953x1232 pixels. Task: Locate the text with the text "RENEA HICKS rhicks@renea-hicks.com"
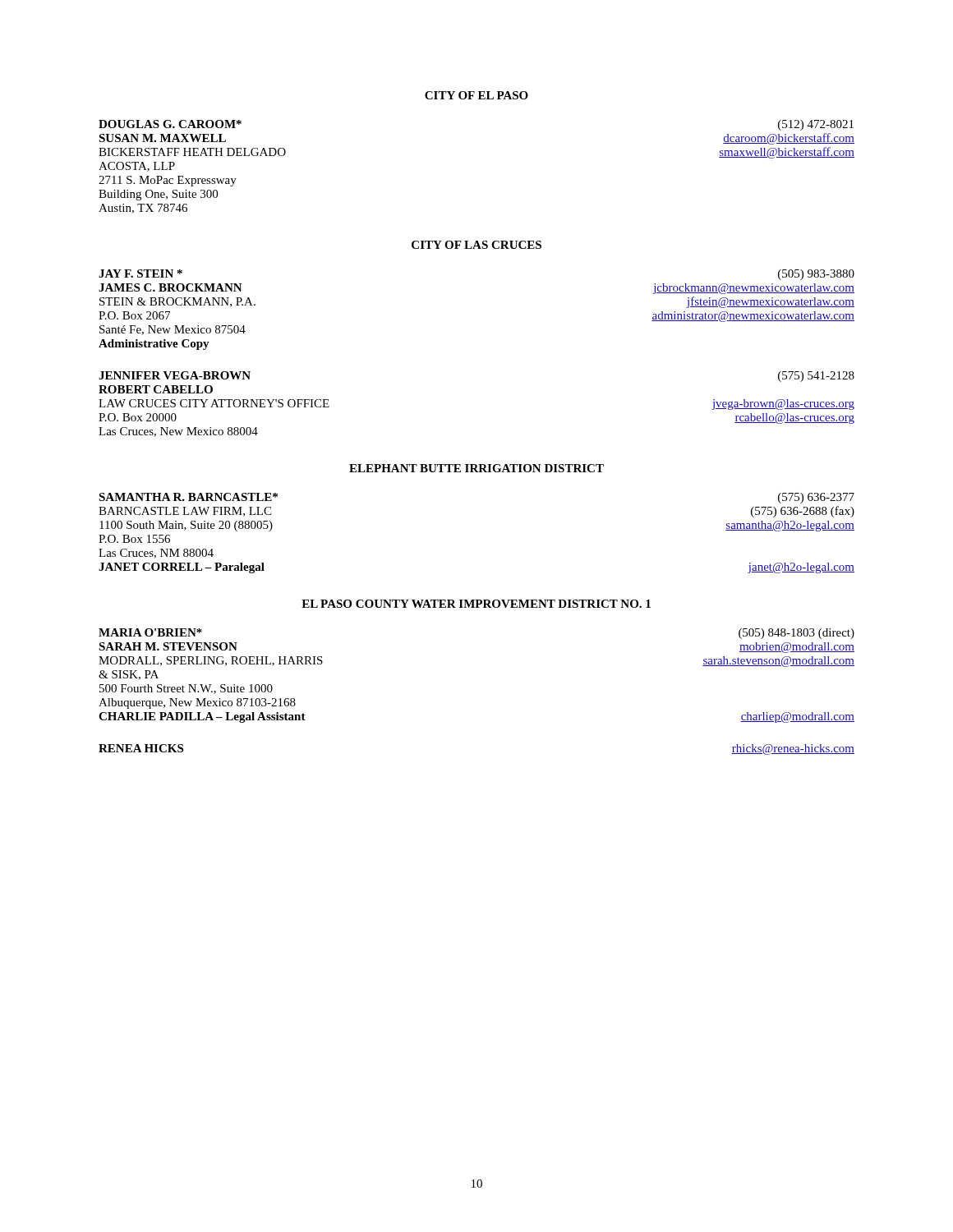pos(138,749)
